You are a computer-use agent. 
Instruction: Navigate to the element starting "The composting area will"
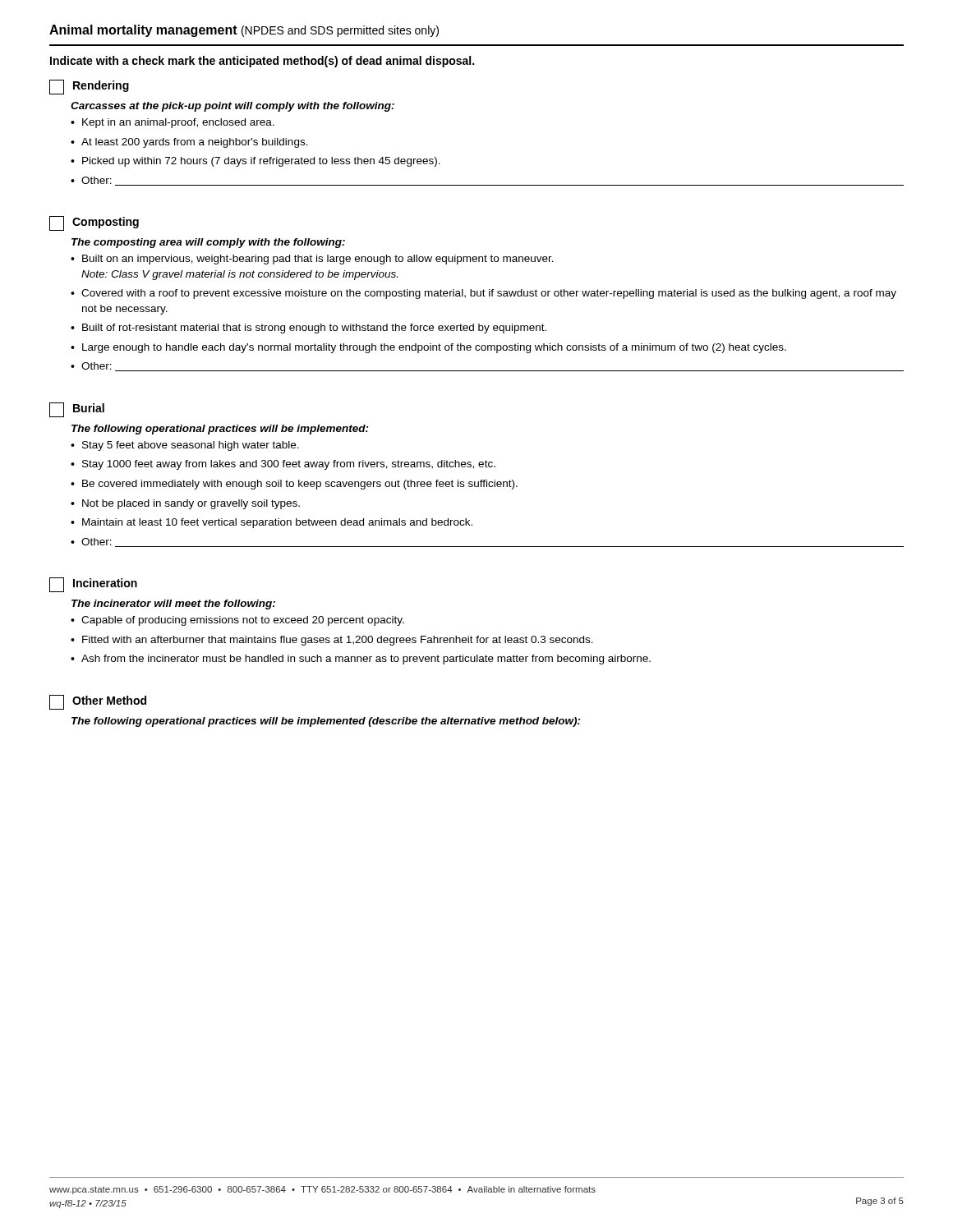coord(208,242)
